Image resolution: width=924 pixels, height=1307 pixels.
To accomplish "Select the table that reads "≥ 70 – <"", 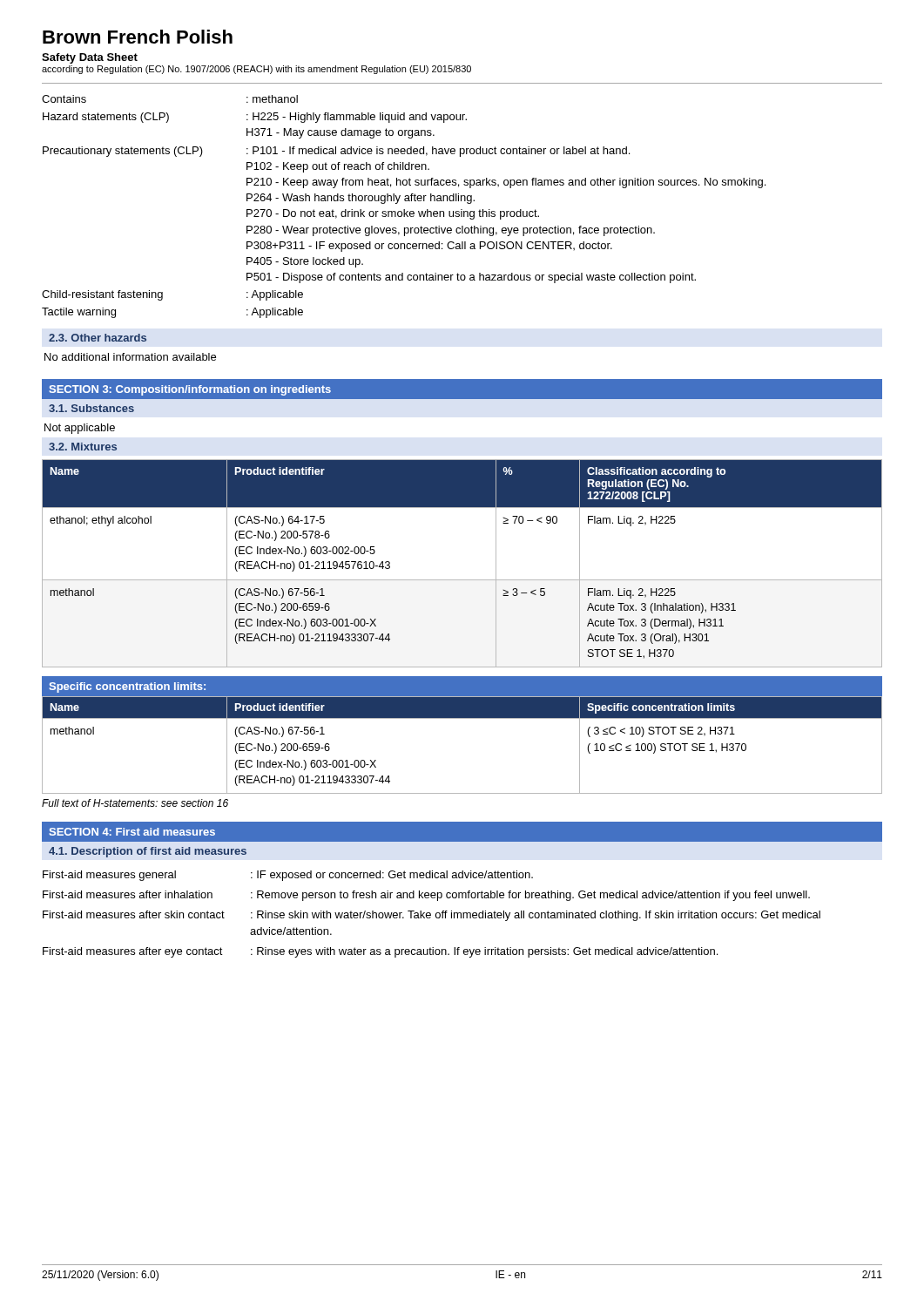I will coord(462,563).
